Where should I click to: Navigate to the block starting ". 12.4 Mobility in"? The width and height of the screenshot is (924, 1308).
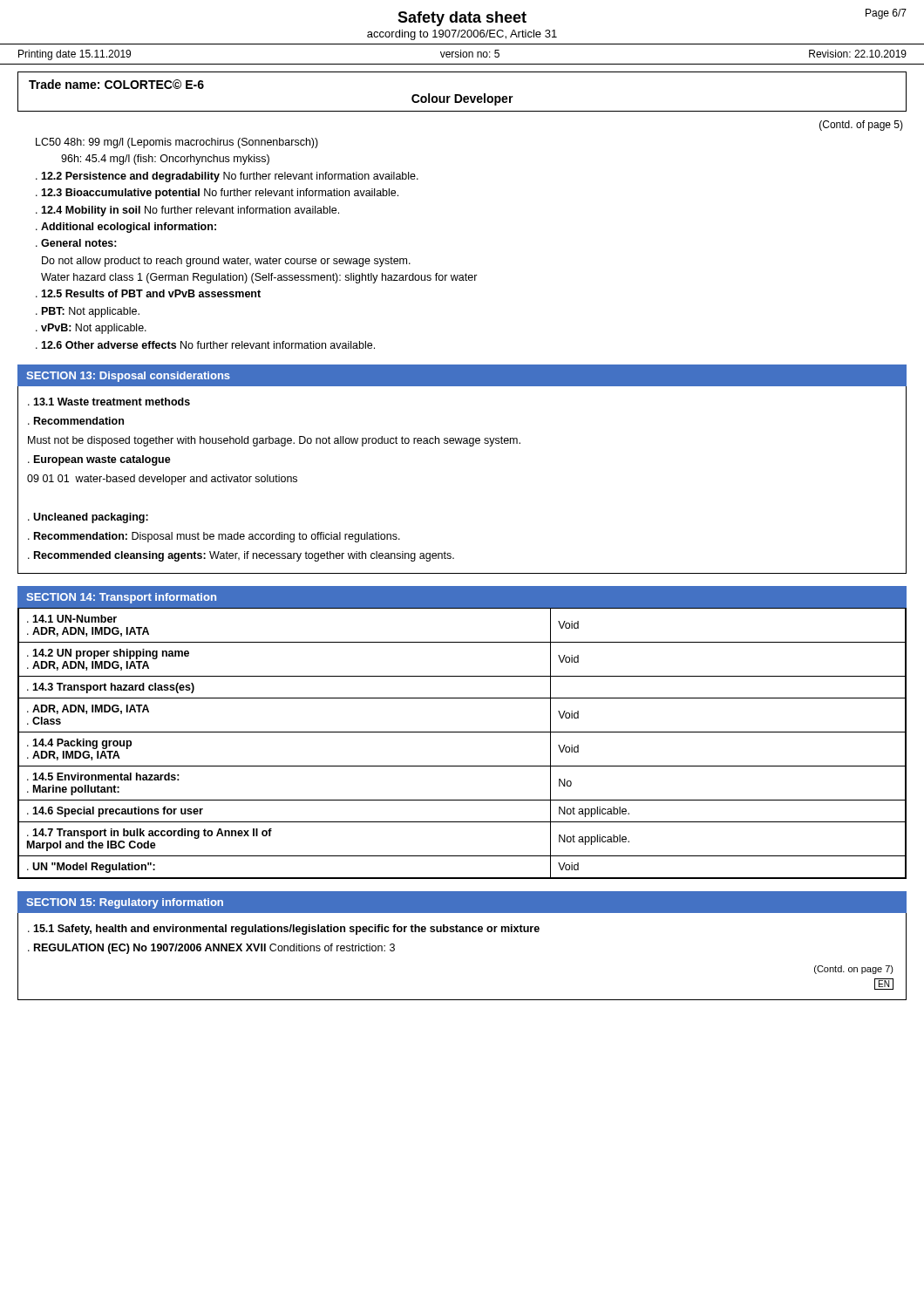tap(187, 210)
